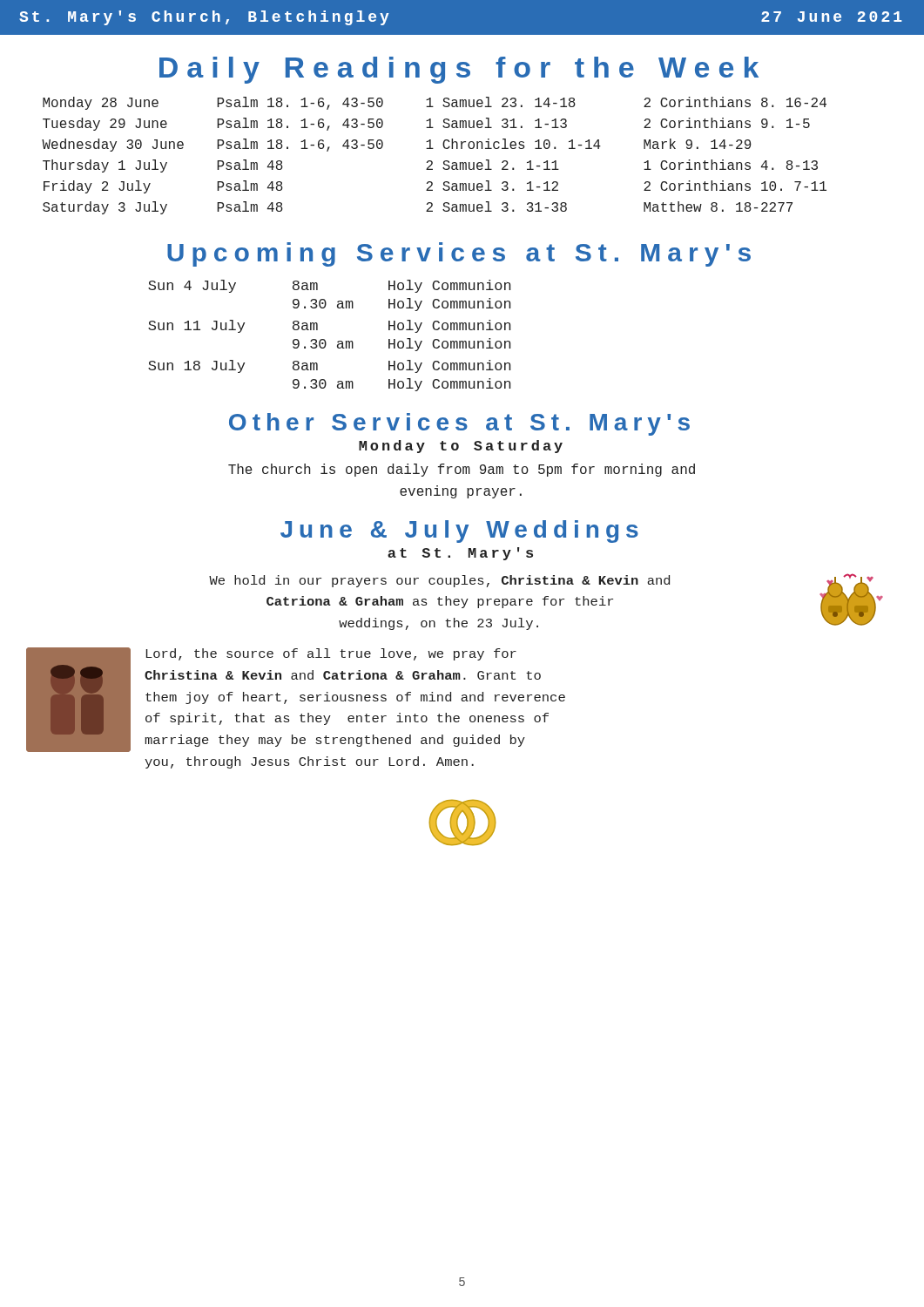Locate the list item that reads "Sun 18 July 8am Holy Communion"
The width and height of the screenshot is (924, 1307).
(196, 366)
